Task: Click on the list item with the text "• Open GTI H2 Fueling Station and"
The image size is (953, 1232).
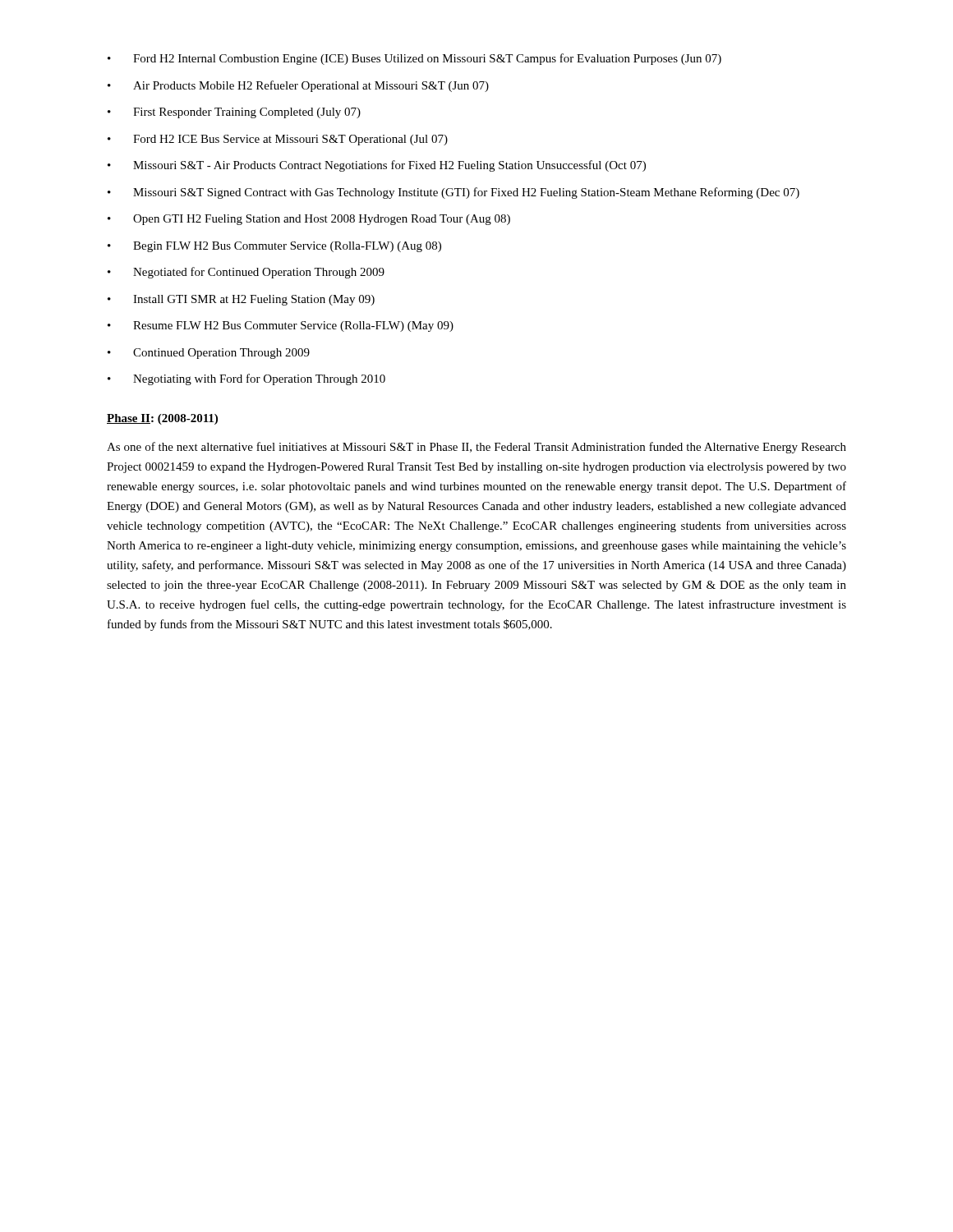Action: point(476,219)
